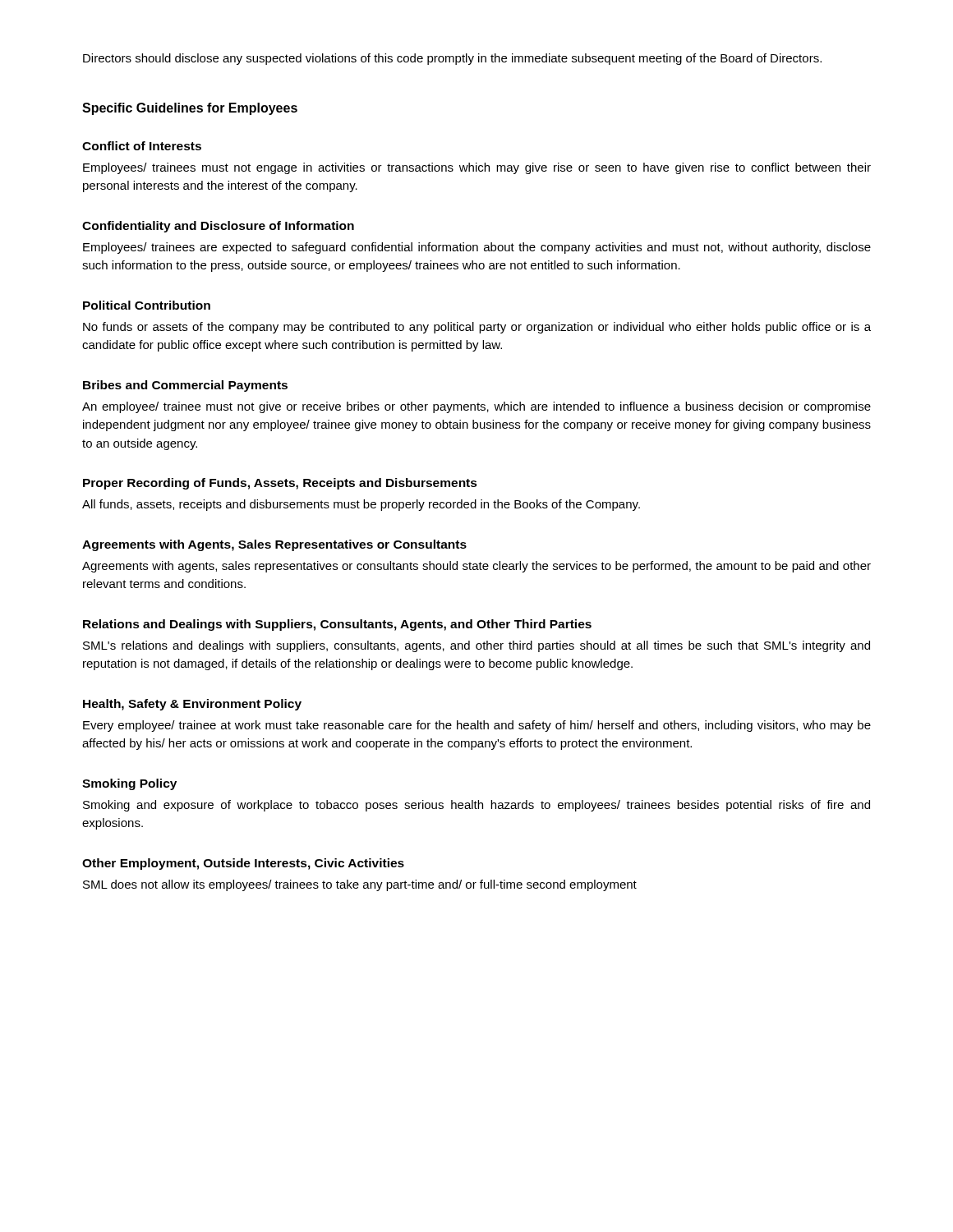Select the text block that reads "No funds or assets of the company may"

[476, 335]
